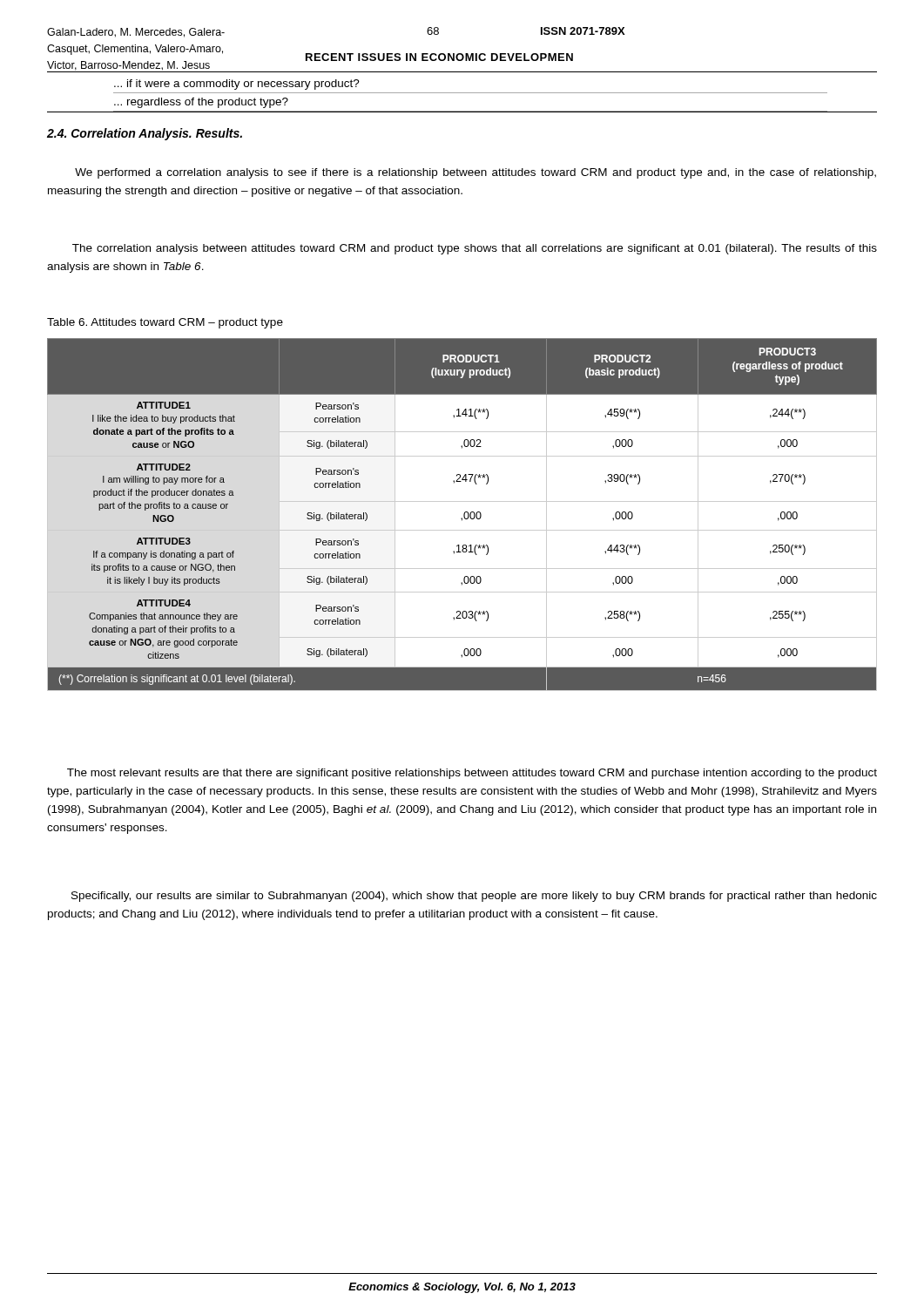The width and height of the screenshot is (924, 1307).
Task: Navigate to the block starting "The correlation analysis between attitudes toward CRM"
Action: pos(462,257)
